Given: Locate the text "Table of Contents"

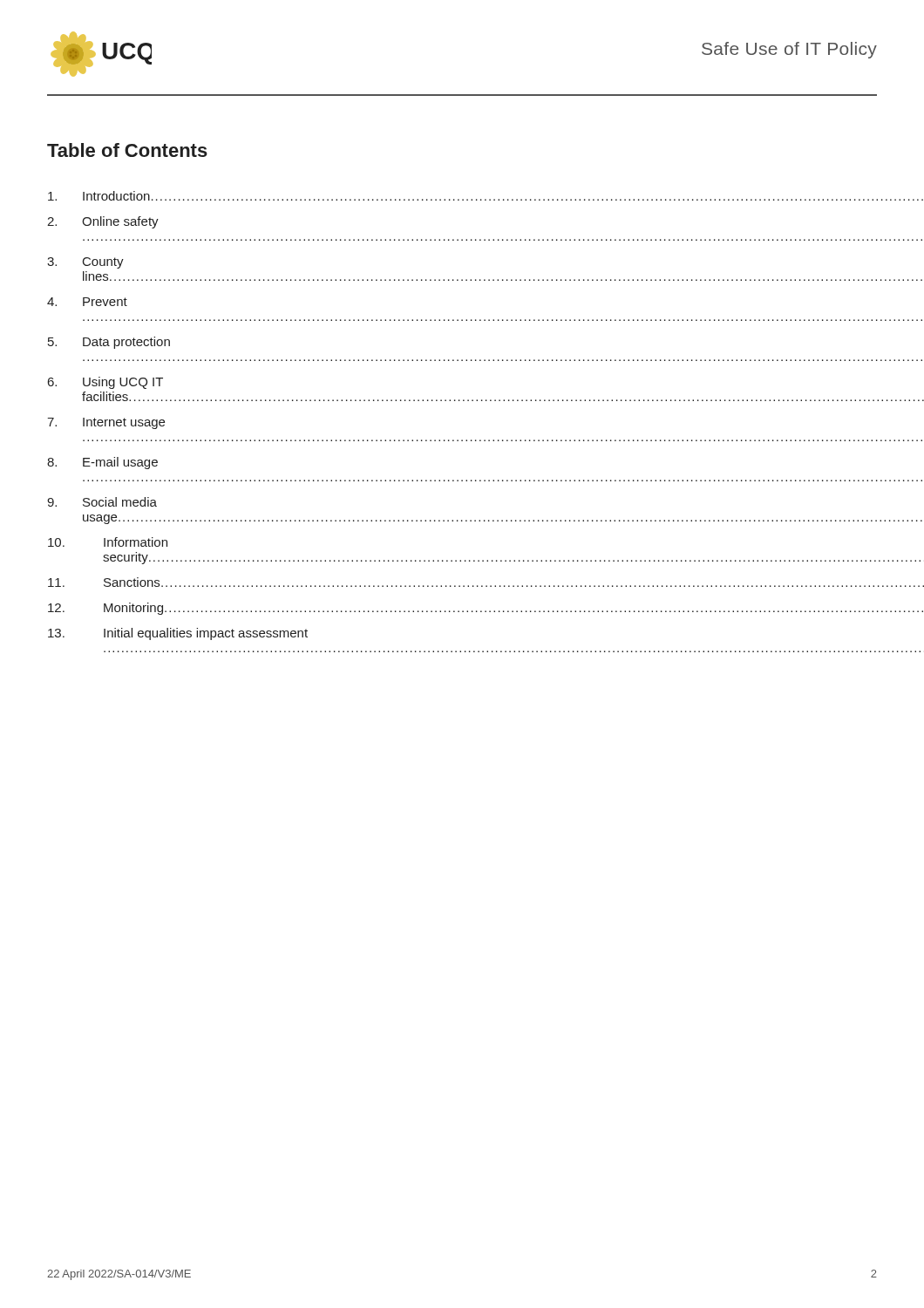Looking at the screenshot, I should [127, 150].
